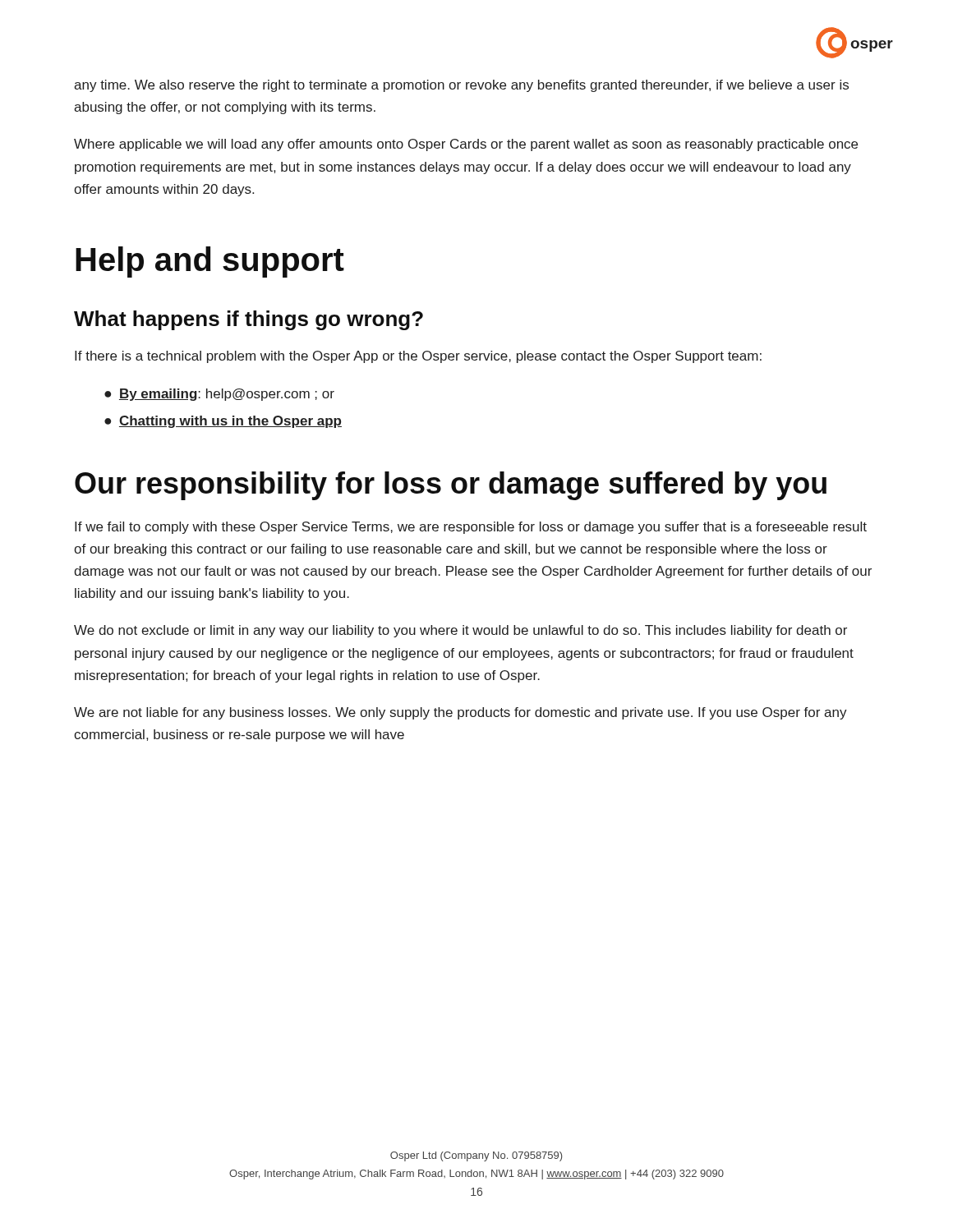Select the block starting "● By emailing: help@osper.com"
The height and width of the screenshot is (1232, 953).
pyautogui.click(x=219, y=394)
